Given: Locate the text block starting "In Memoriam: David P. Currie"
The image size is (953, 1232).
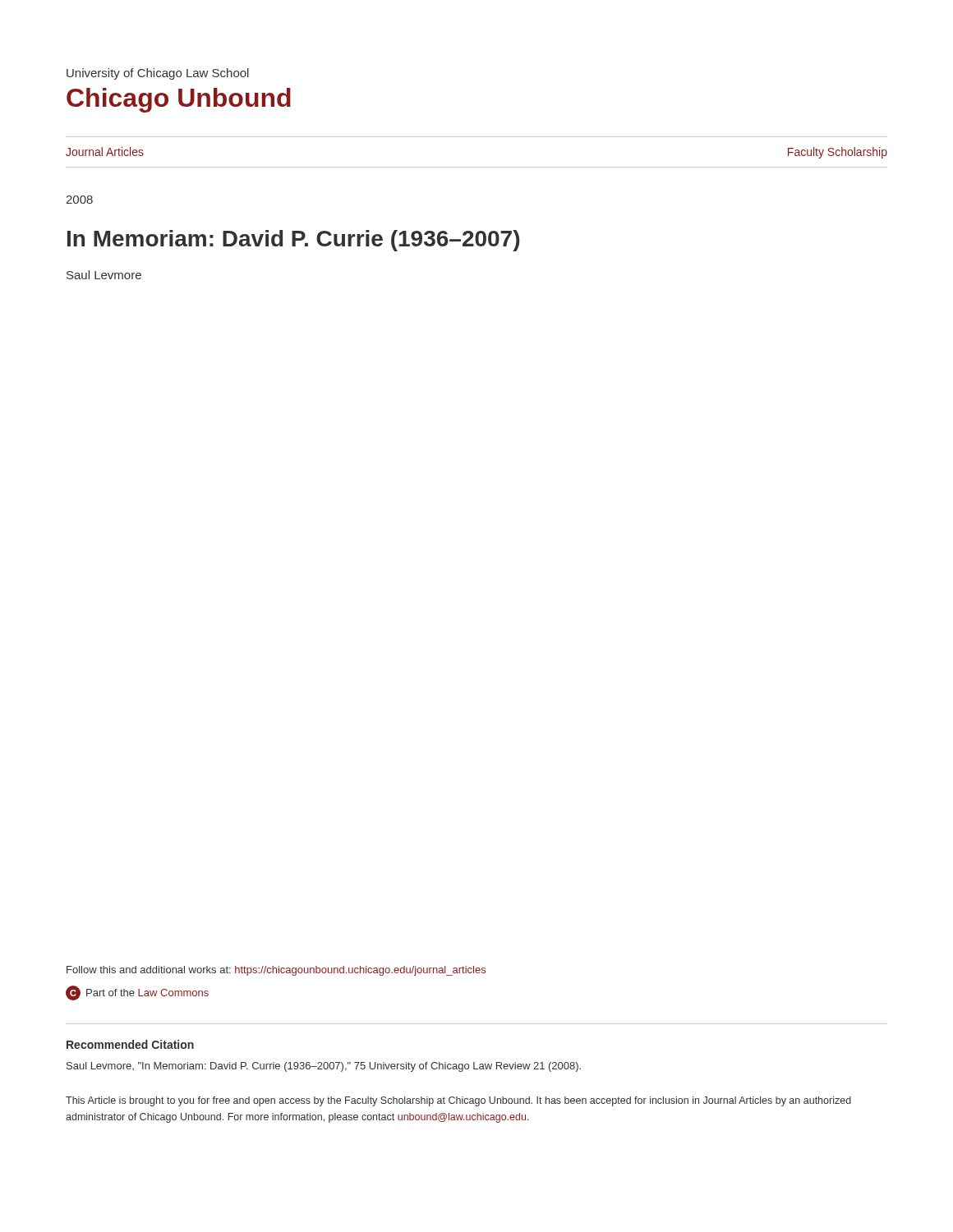Looking at the screenshot, I should (293, 239).
